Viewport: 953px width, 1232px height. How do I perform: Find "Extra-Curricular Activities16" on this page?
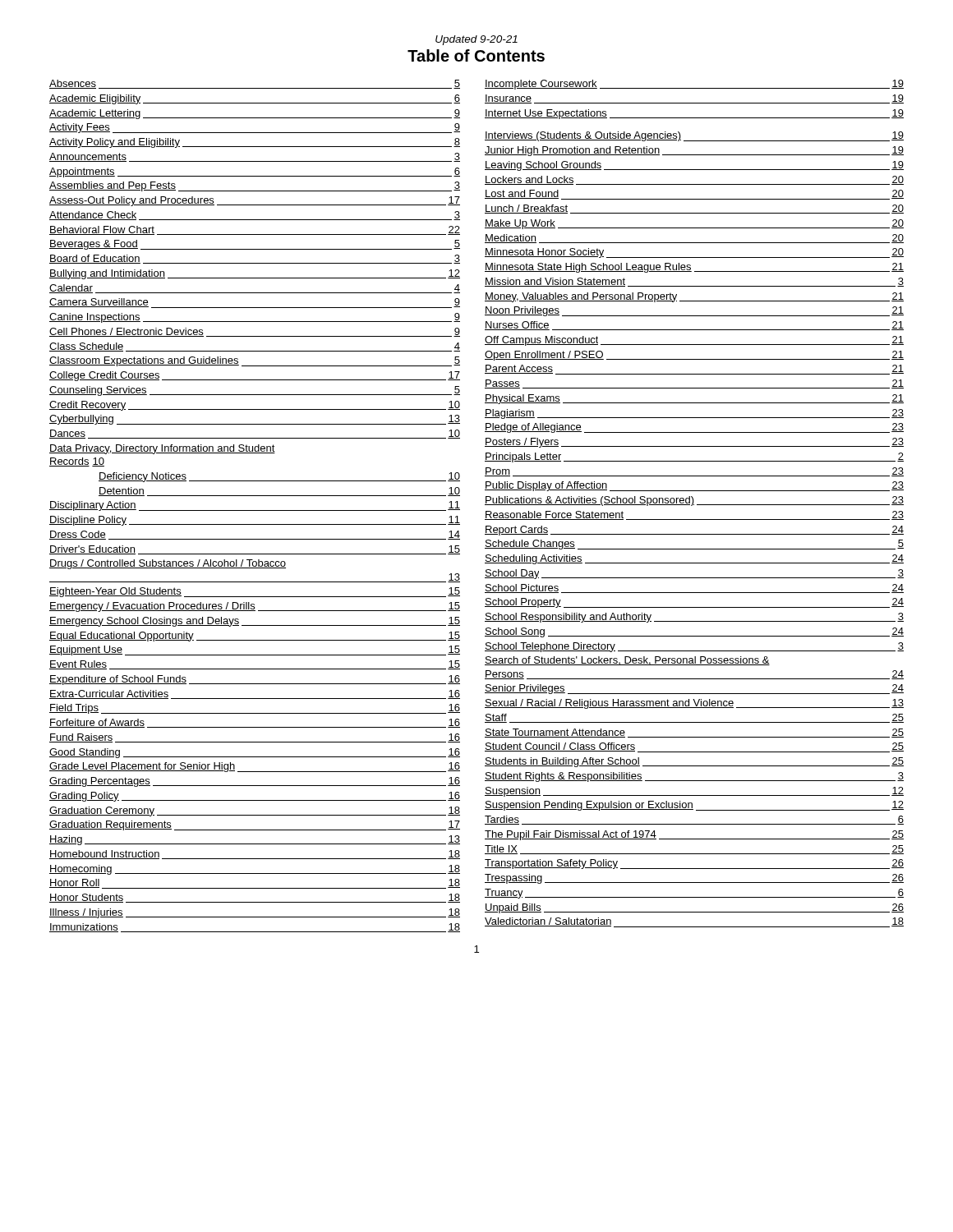coord(255,694)
